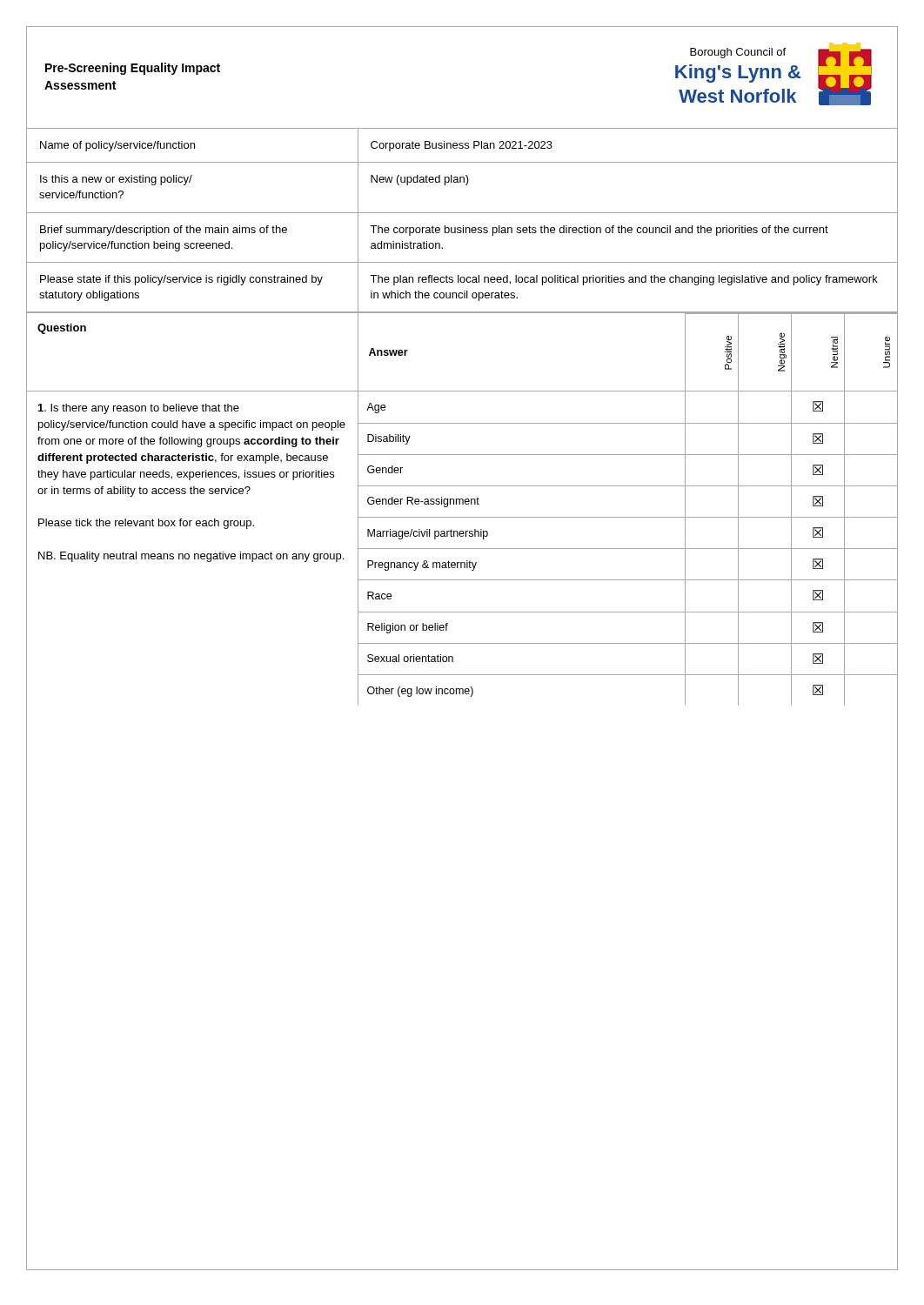Find the table that mentions "Positive"
Screen dimensions: 1305x924
tap(462, 509)
